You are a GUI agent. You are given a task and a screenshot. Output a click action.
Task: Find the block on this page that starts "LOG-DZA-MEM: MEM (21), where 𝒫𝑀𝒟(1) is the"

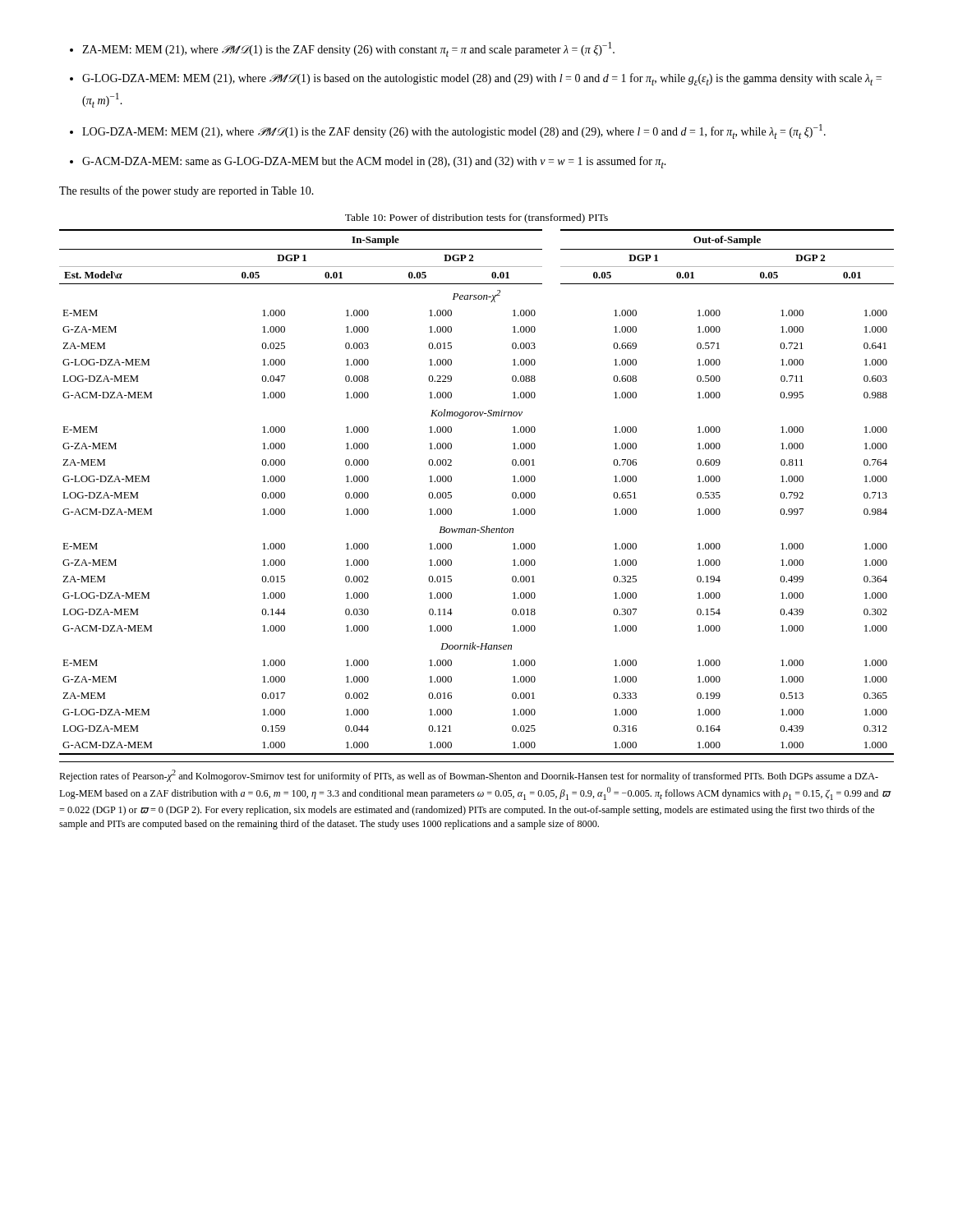click(476, 133)
